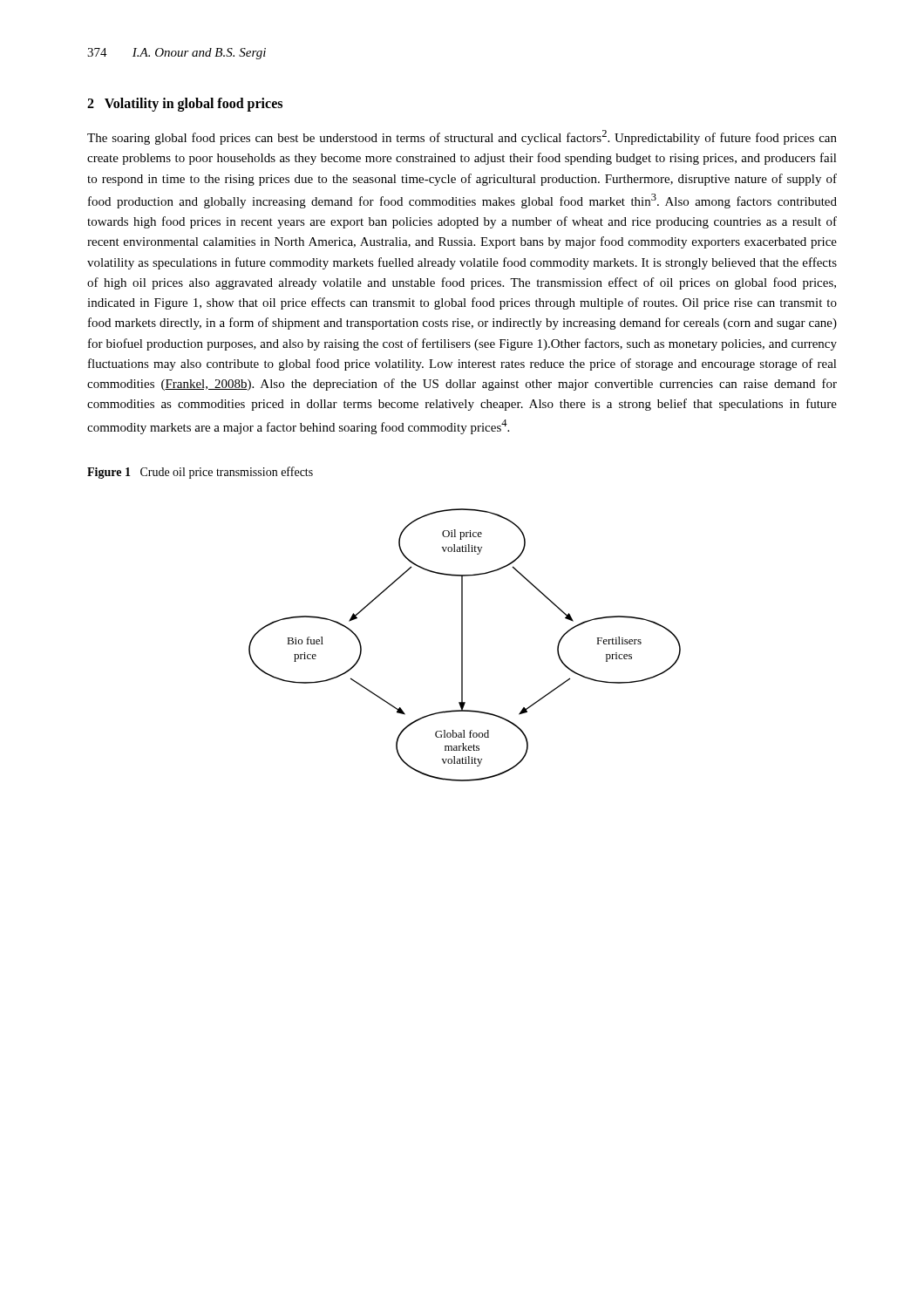This screenshot has width=924, height=1308.
Task: Find the text block that says "The soaring global"
Action: coord(462,282)
